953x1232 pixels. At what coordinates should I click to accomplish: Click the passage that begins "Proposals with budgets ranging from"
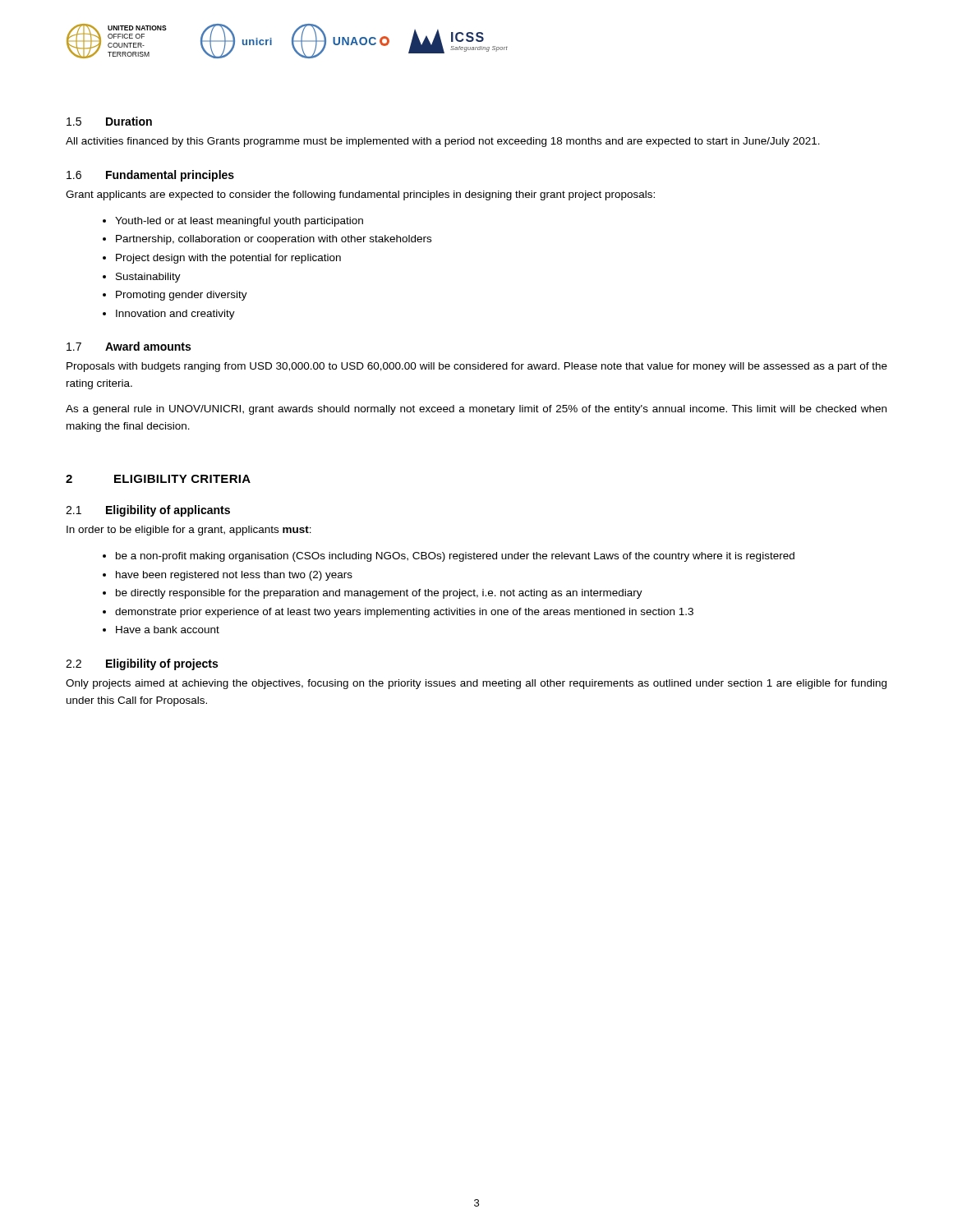click(x=476, y=375)
